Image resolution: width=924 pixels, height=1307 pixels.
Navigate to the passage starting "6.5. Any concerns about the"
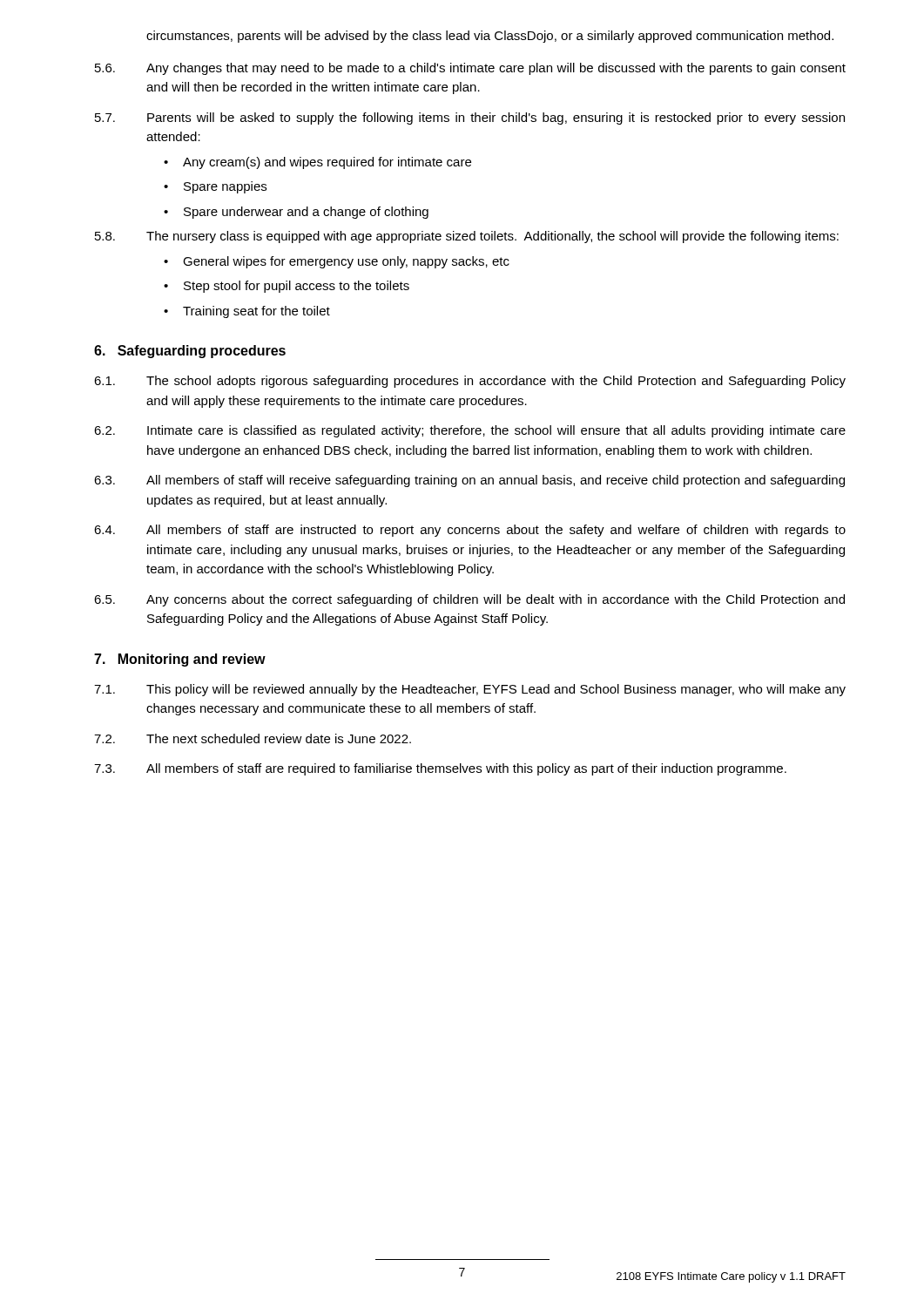[x=470, y=609]
